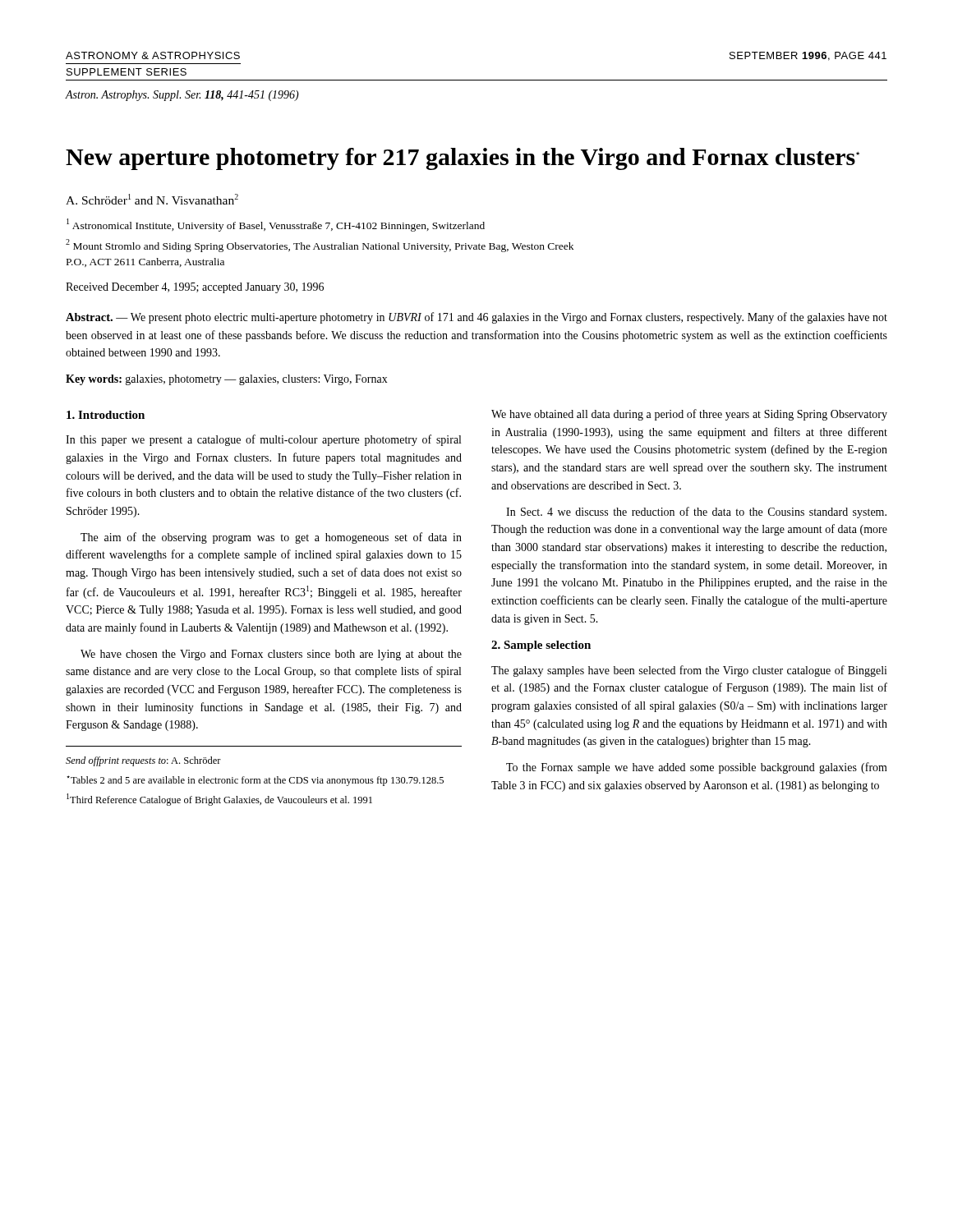953x1232 pixels.
Task: Locate the block of text that opens with "1Third Reference Catalogue of Bright Galaxies, de Vaucouleurs"
Action: (x=264, y=799)
